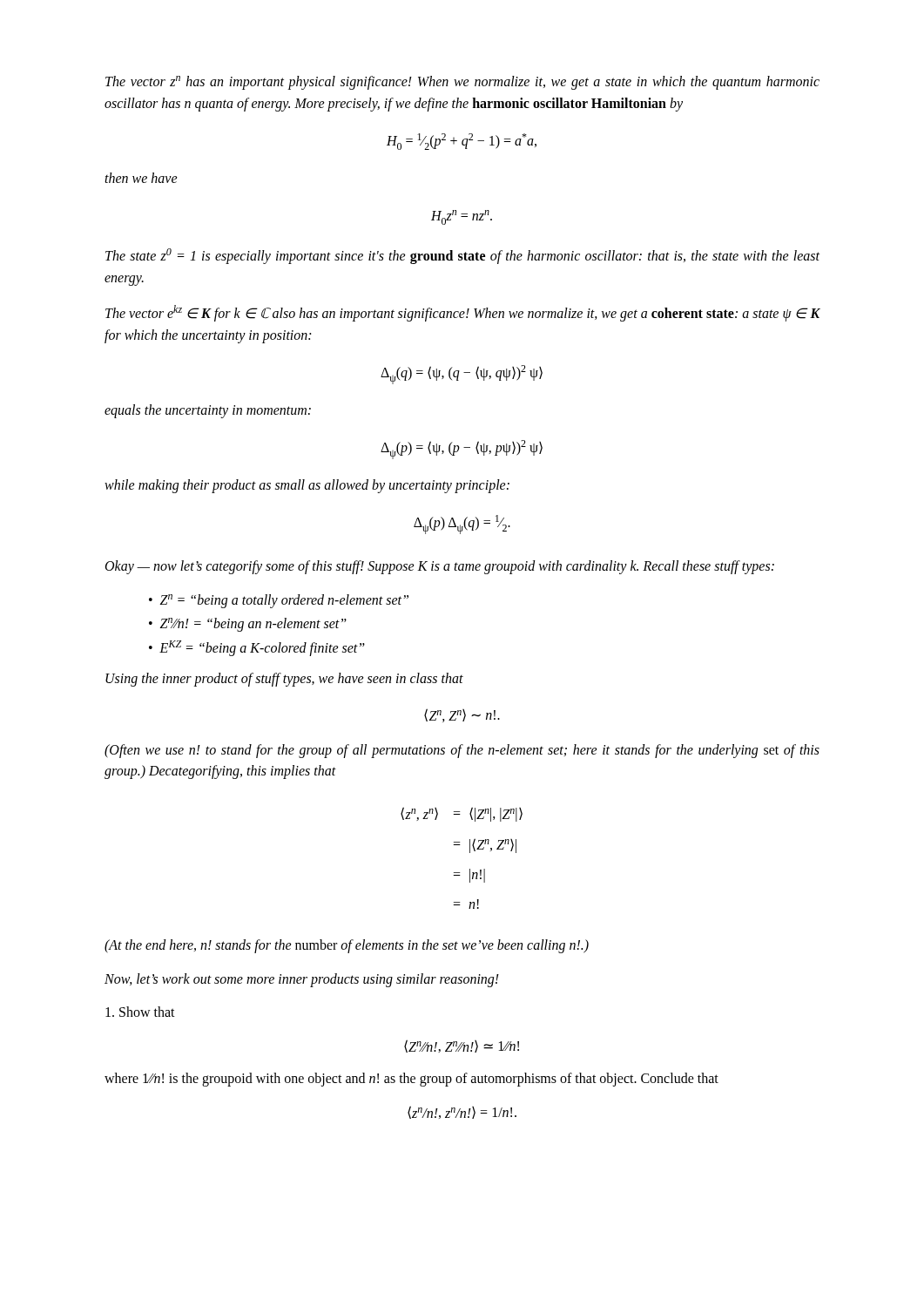Find the block starting "while making their product as small"

307,485
